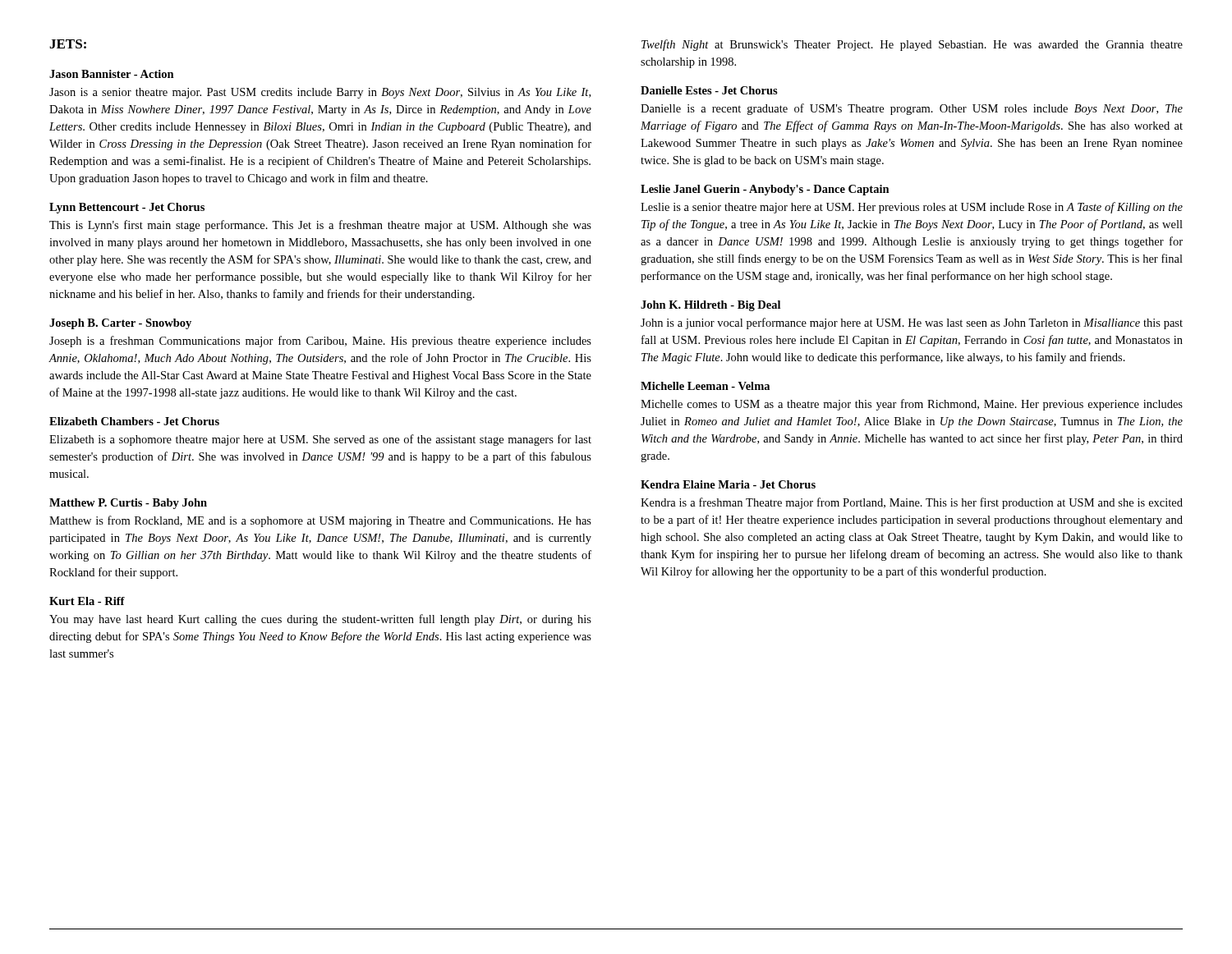Select the passage starting "Danielle Estes - Jet Chorus Danielle is"
This screenshot has height=954, width=1232.
point(912,127)
